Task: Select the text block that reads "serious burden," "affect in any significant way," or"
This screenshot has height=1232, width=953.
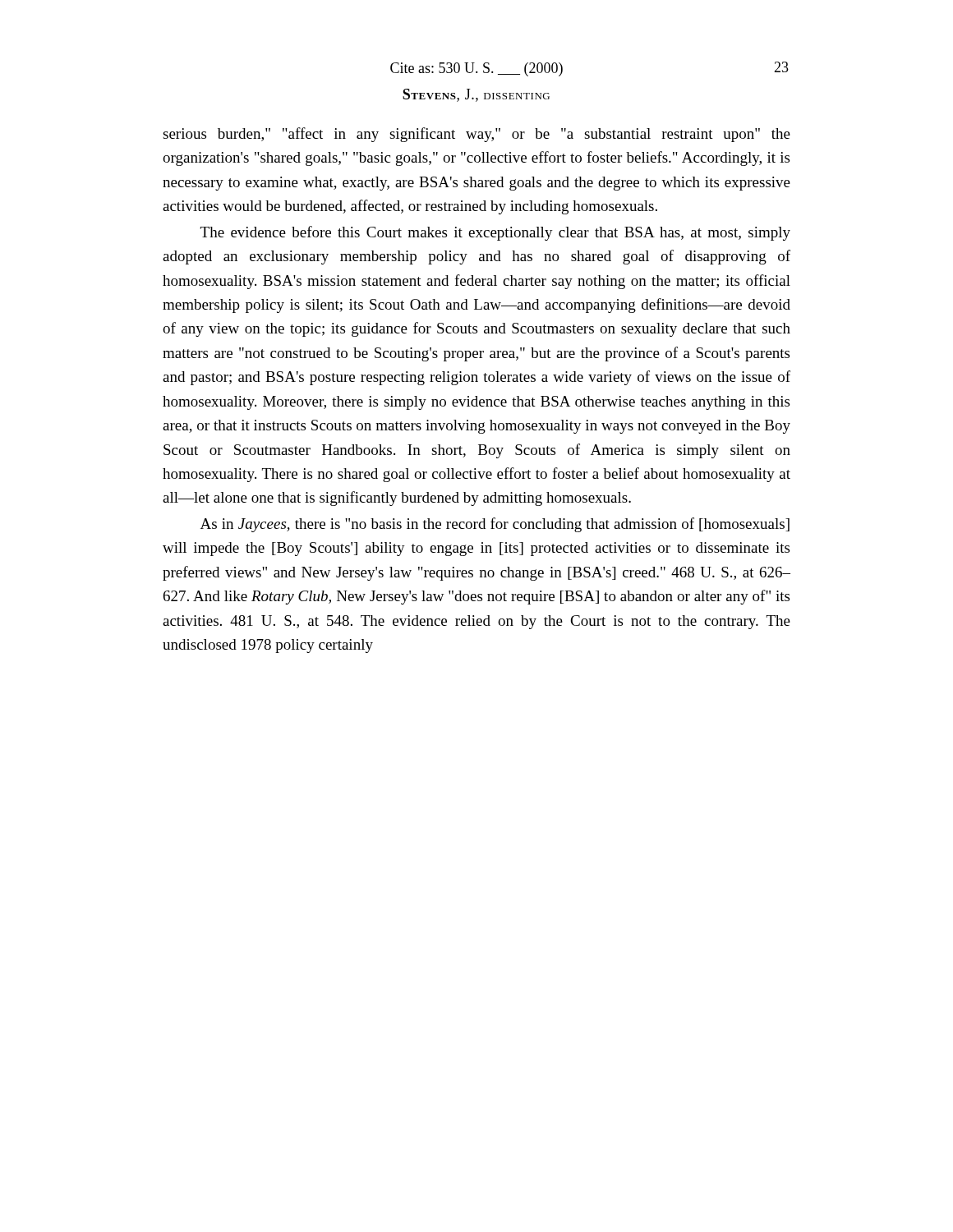Action: tap(476, 170)
